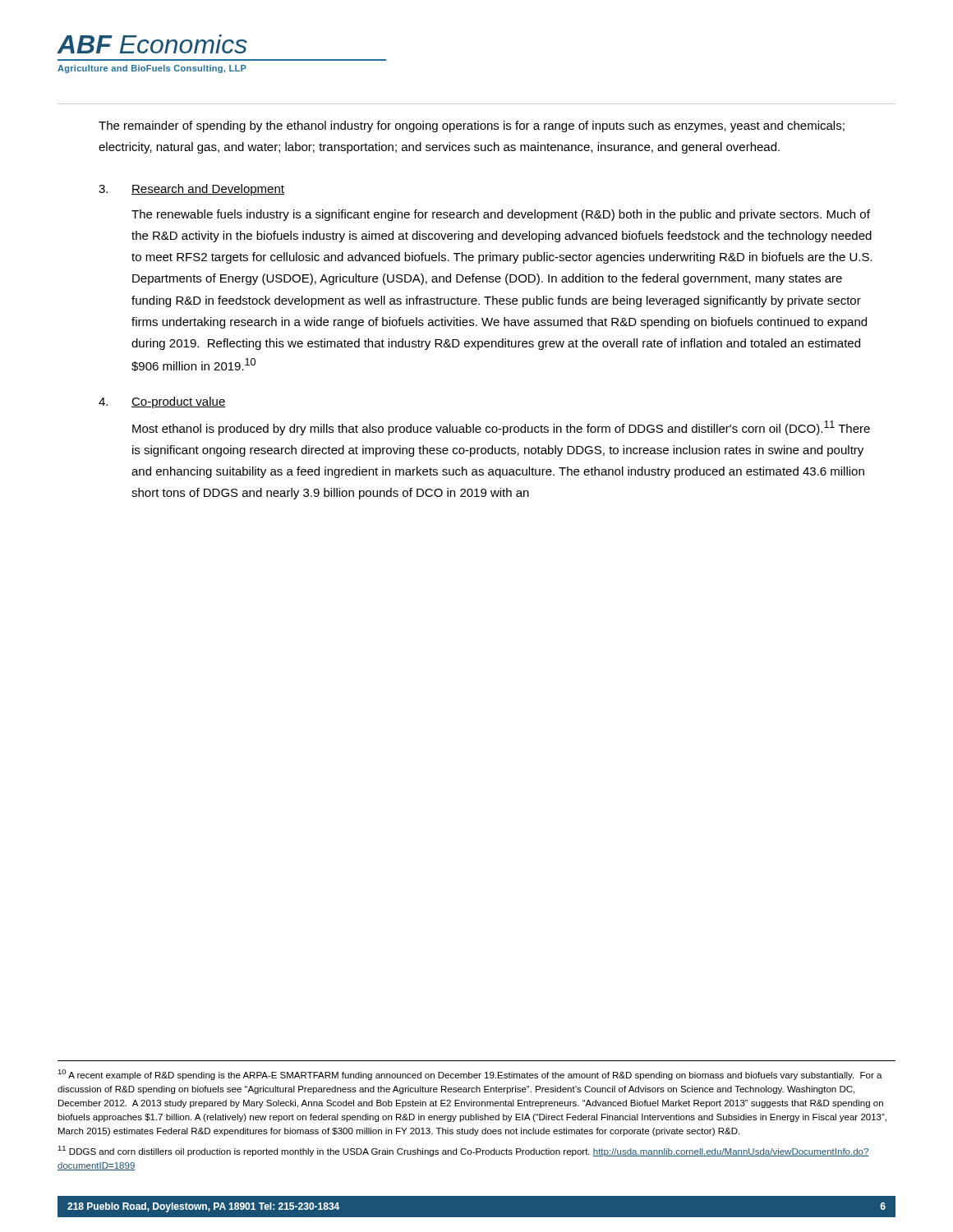The width and height of the screenshot is (953, 1232).
Task: Locate the text block starting "10 A recent example of"
Action: pos(472,1101)
